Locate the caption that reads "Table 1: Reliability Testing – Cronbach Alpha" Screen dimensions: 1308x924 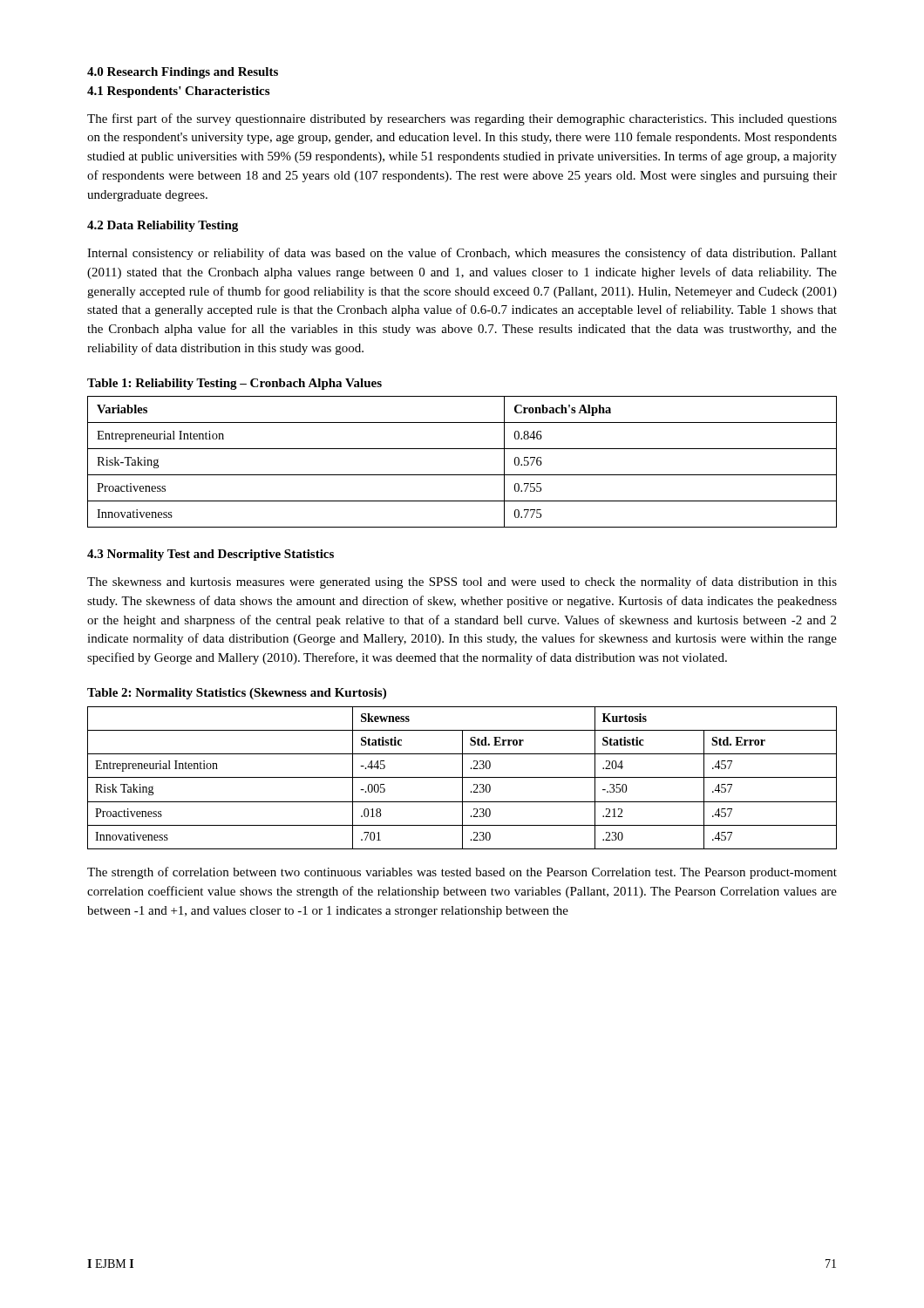click(234, 382)
